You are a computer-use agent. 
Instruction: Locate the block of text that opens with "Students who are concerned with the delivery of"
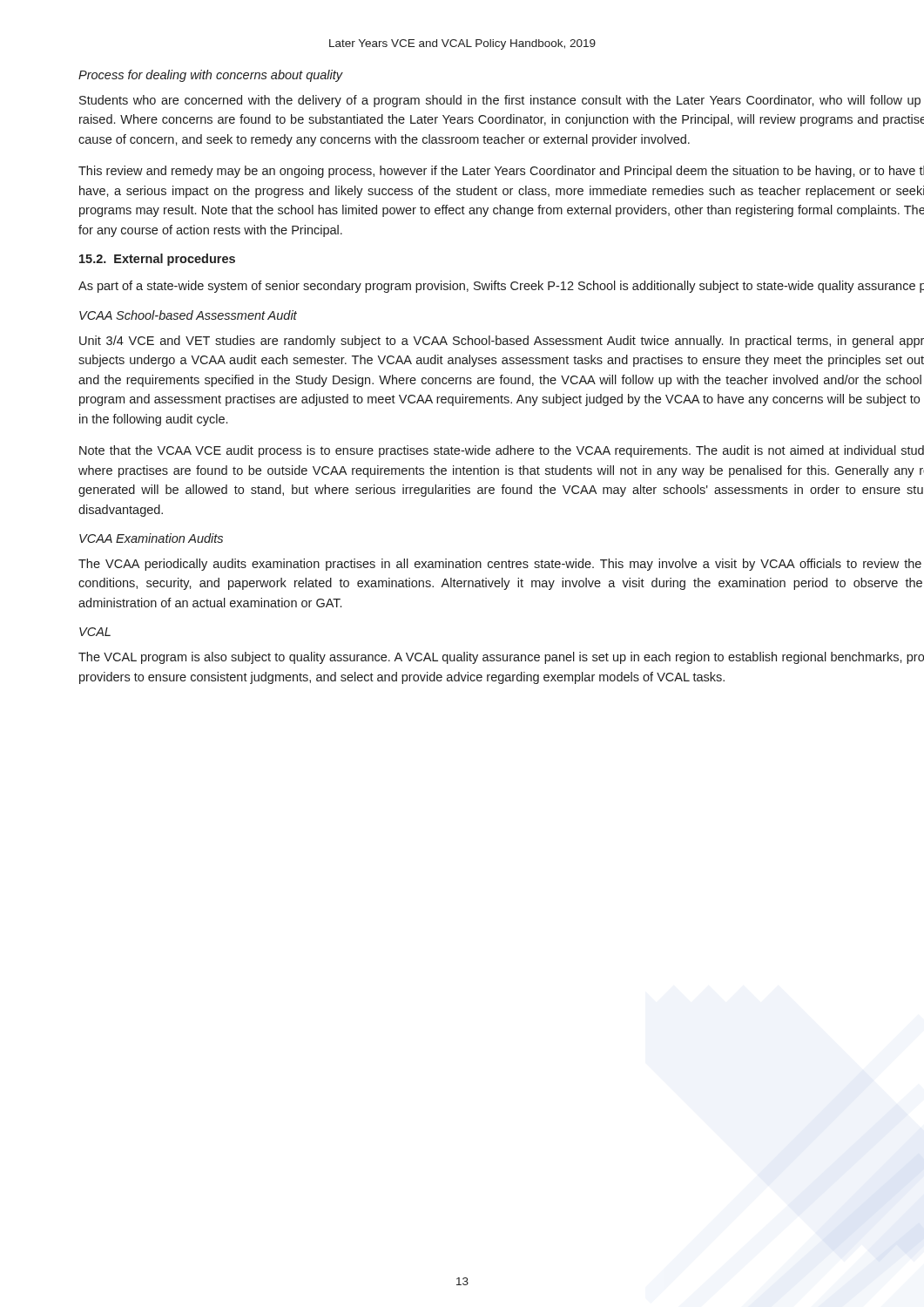click(x=501, y=120)
